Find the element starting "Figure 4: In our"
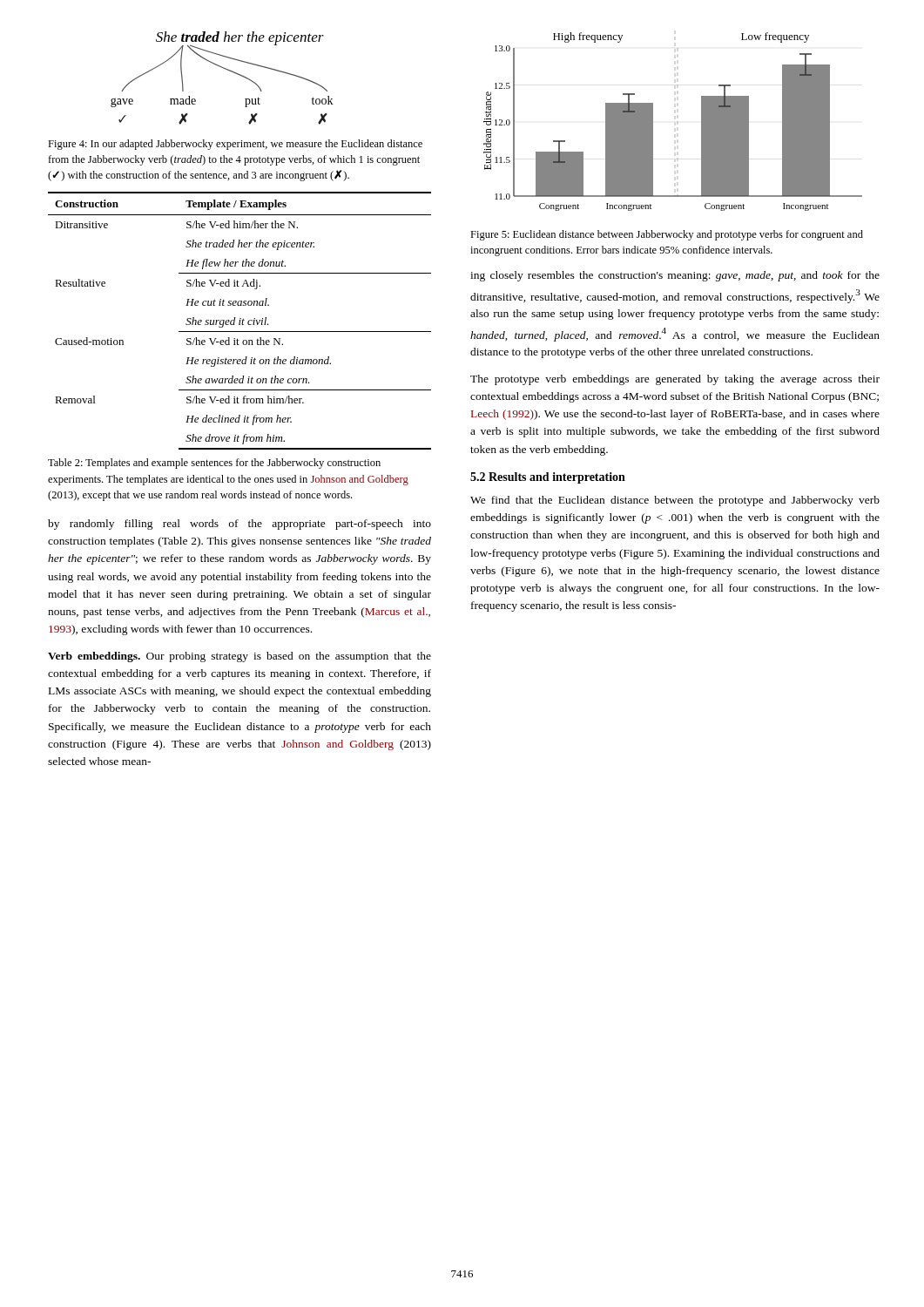924x1307 pixels. [x=235, y=160]
